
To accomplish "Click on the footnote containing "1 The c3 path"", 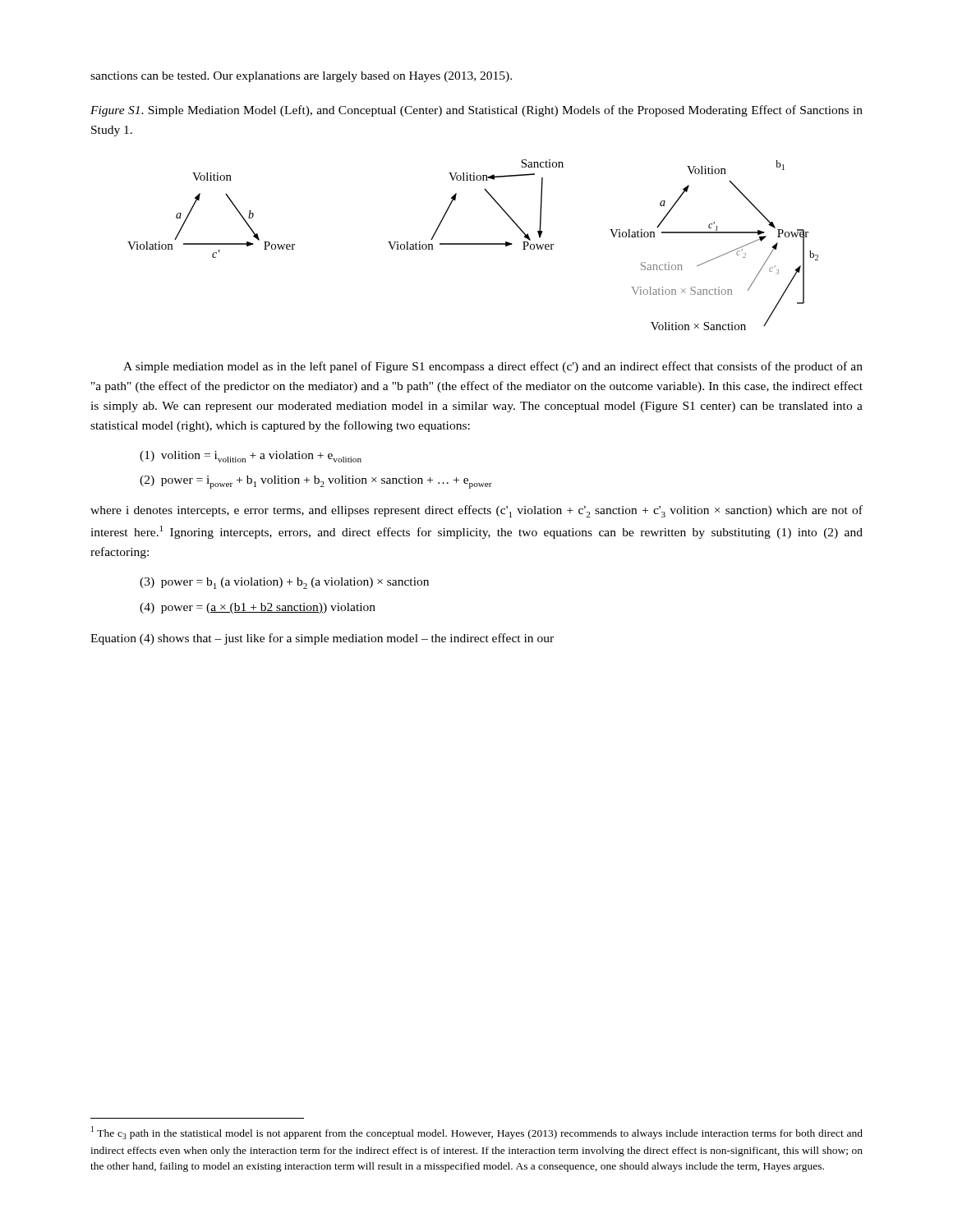I will click(476, 1148).
